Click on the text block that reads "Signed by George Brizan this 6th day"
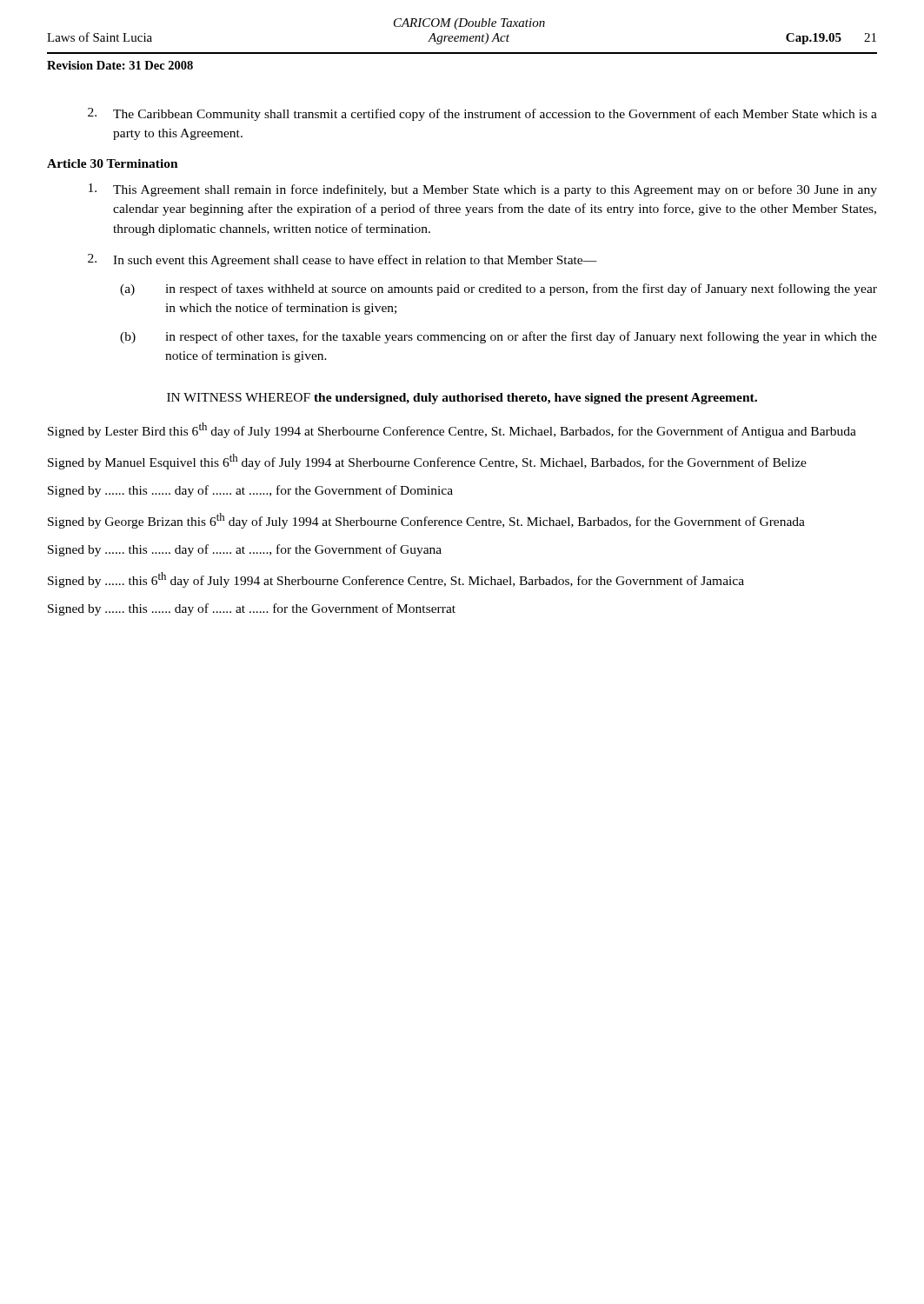The width and height of the screenshot is (924, 1304). point(426,519)
